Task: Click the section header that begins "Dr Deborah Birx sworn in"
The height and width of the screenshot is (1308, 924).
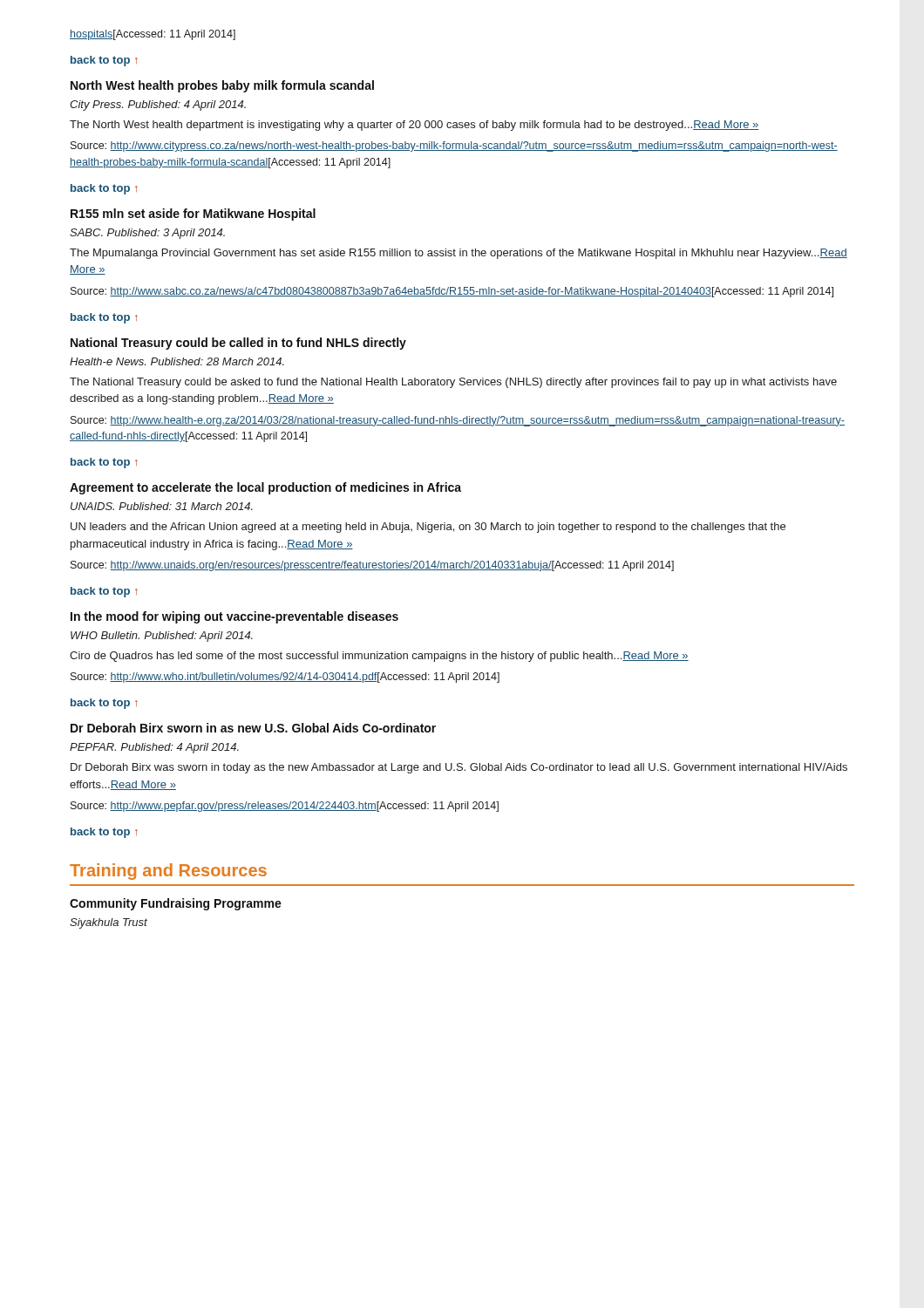Action: pos(253,728)
